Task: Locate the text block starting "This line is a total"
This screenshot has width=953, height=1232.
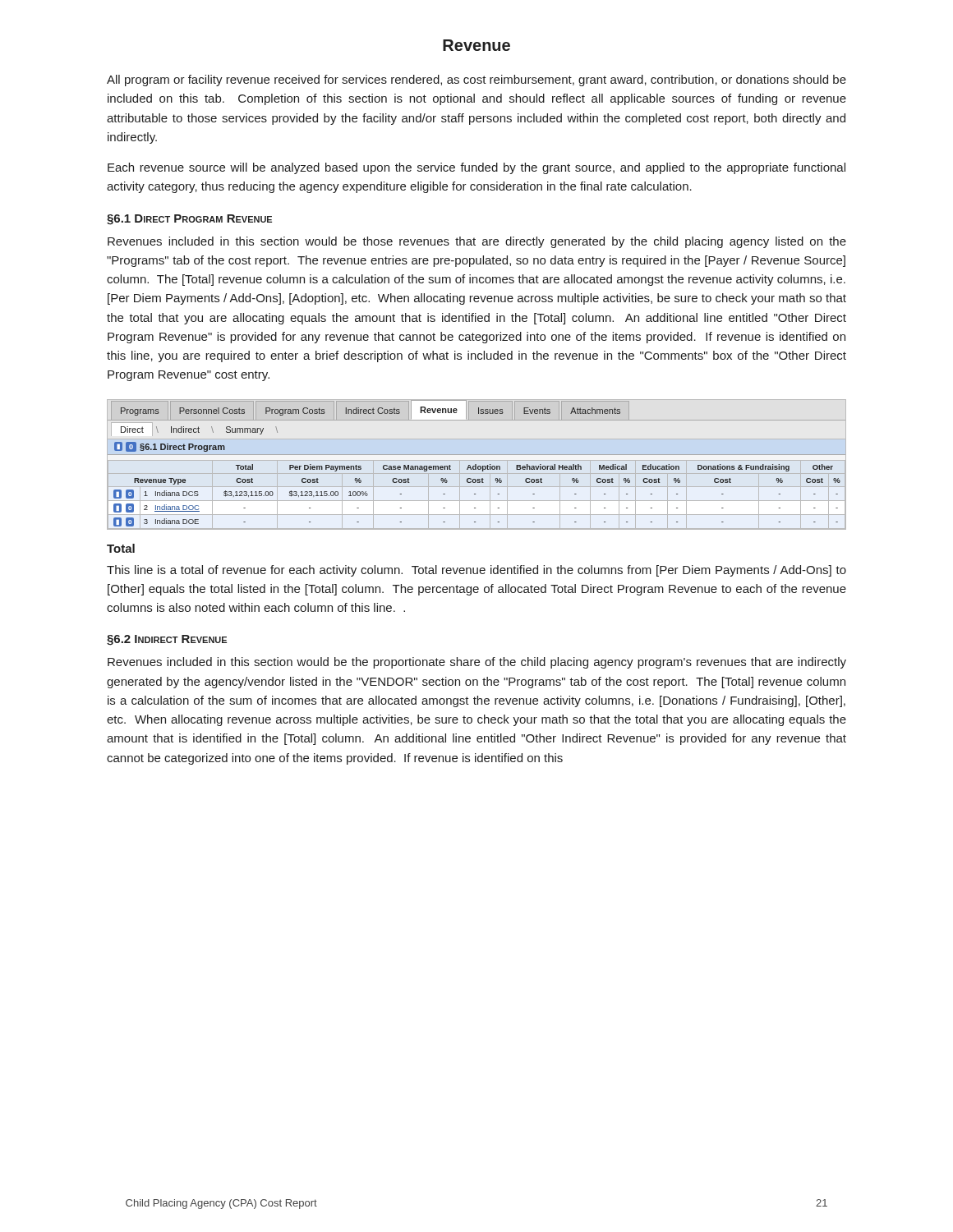Action: coord(476,588)
